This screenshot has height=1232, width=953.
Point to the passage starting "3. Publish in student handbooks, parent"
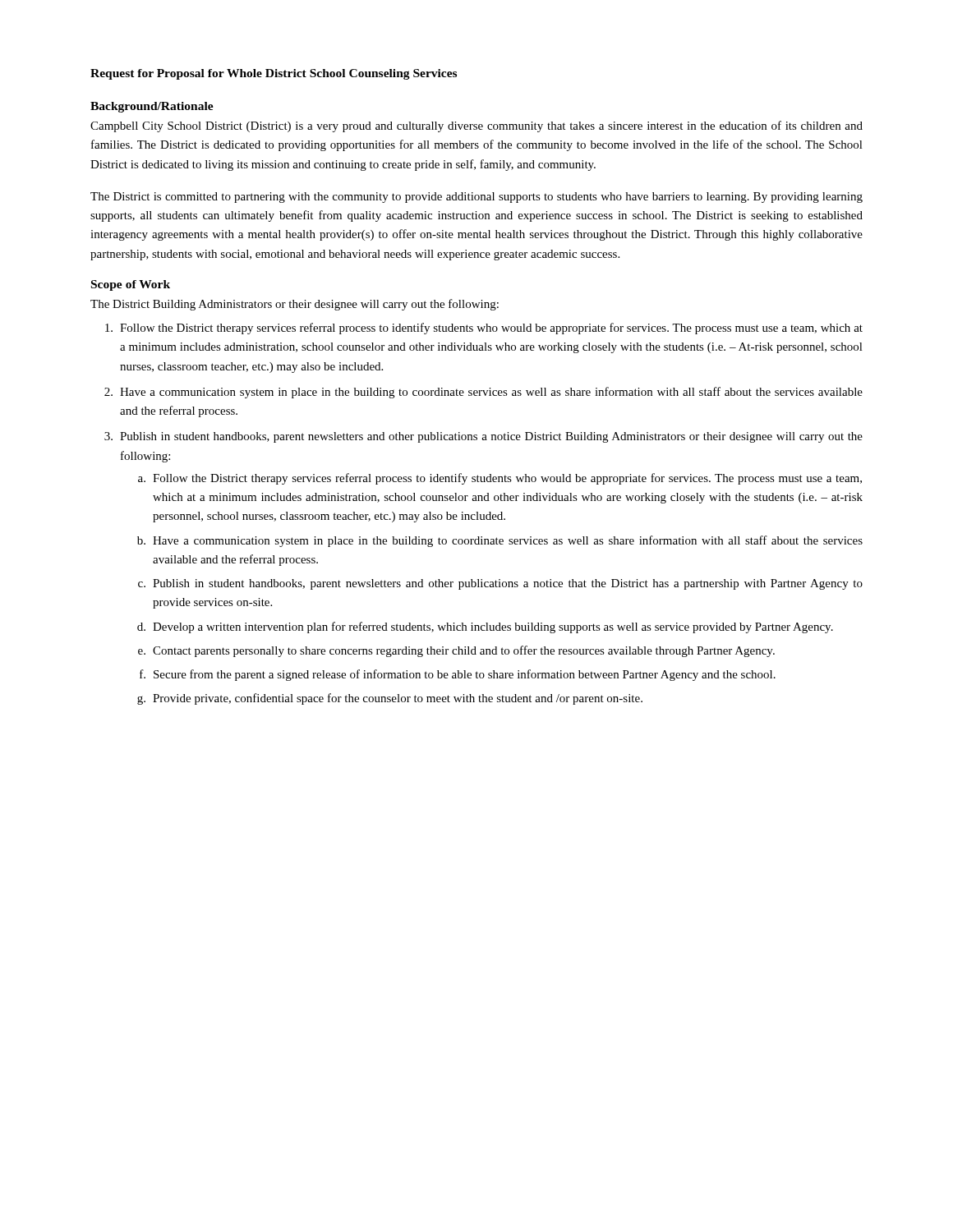click(x=476, y=570)
